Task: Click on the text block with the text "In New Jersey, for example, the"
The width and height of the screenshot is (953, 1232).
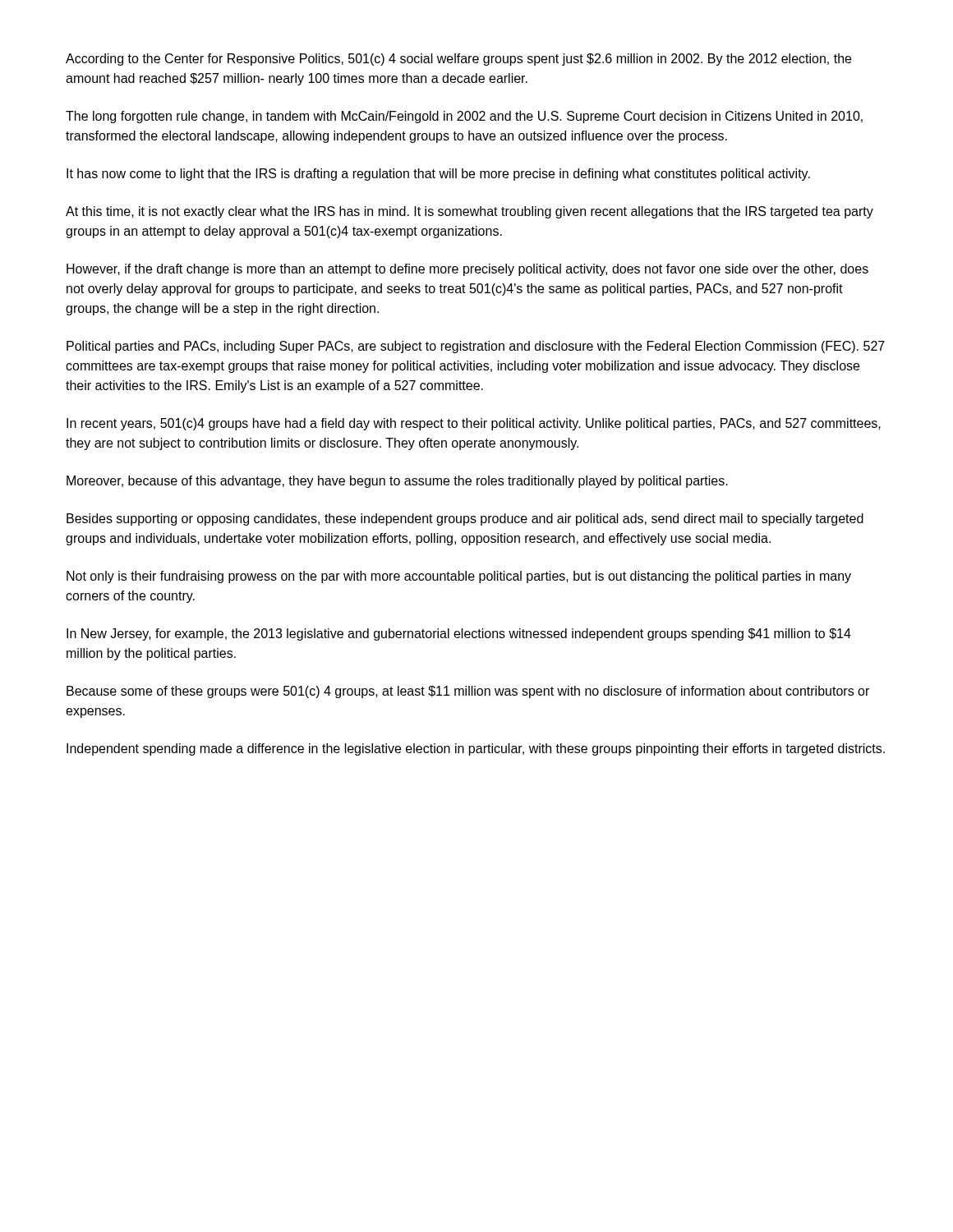Action: pos(458,644)
